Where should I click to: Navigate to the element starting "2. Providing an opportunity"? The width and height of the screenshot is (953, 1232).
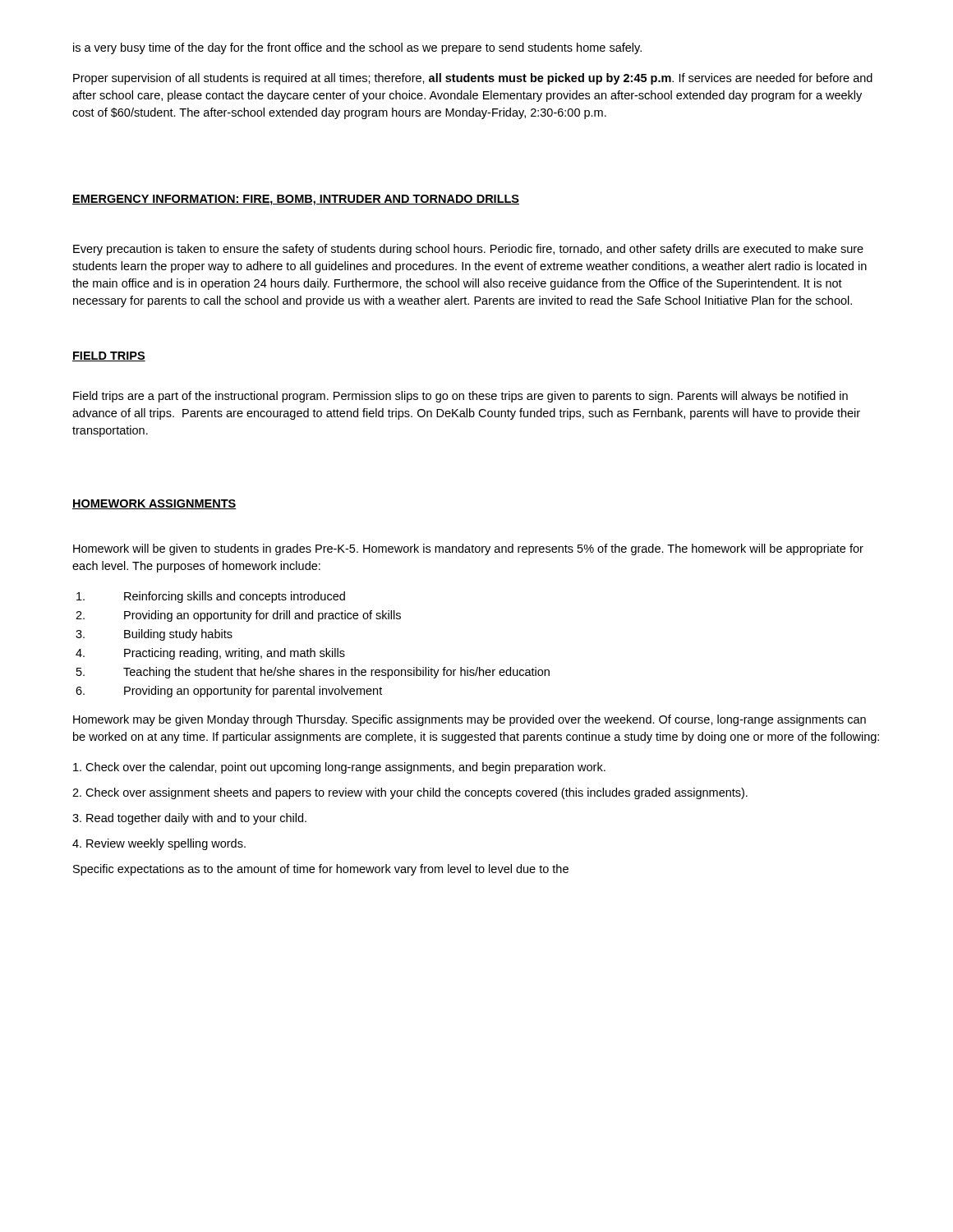point(238,616)
